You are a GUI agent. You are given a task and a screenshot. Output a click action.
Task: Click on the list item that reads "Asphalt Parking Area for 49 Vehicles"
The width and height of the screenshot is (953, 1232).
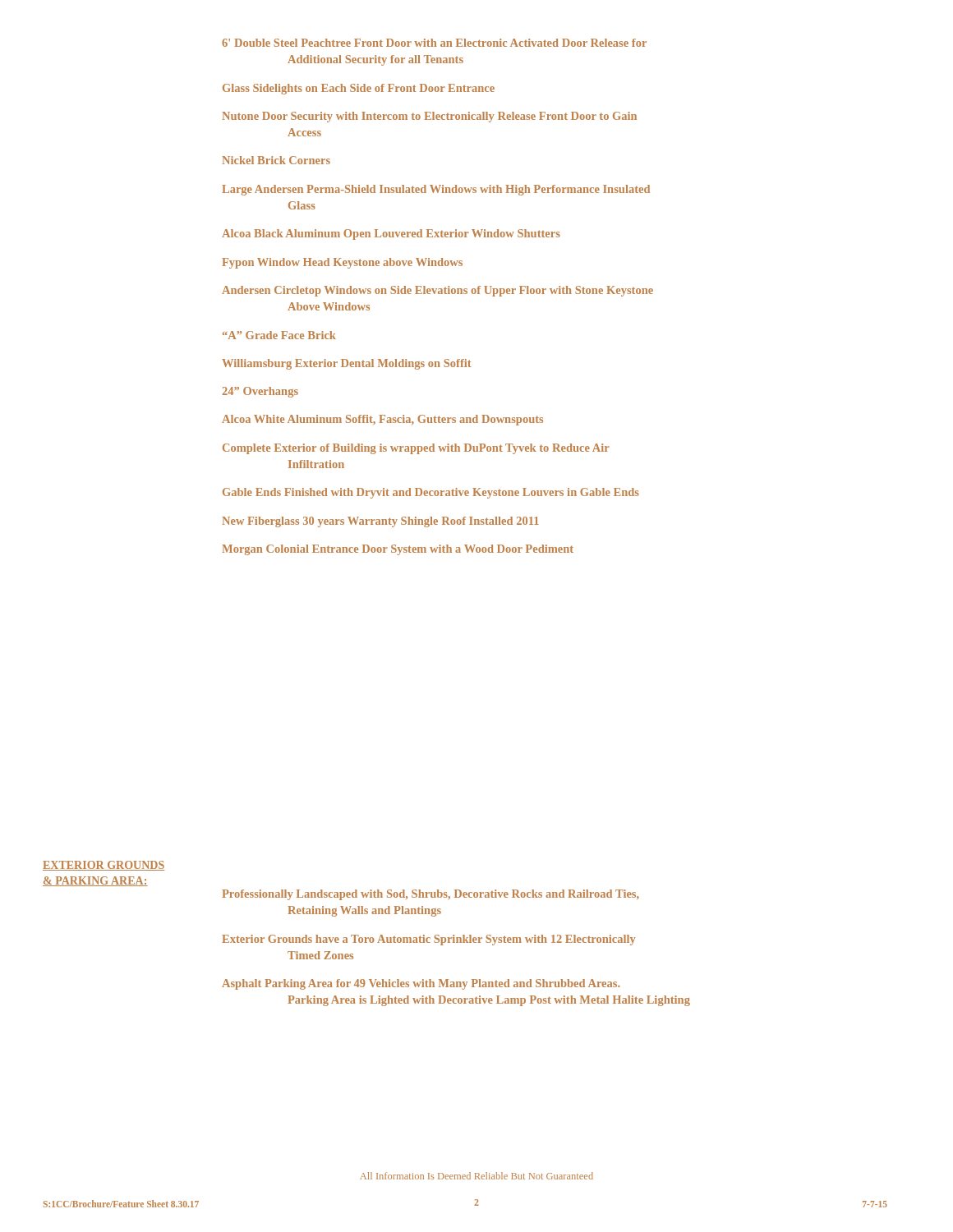[530, 993]
